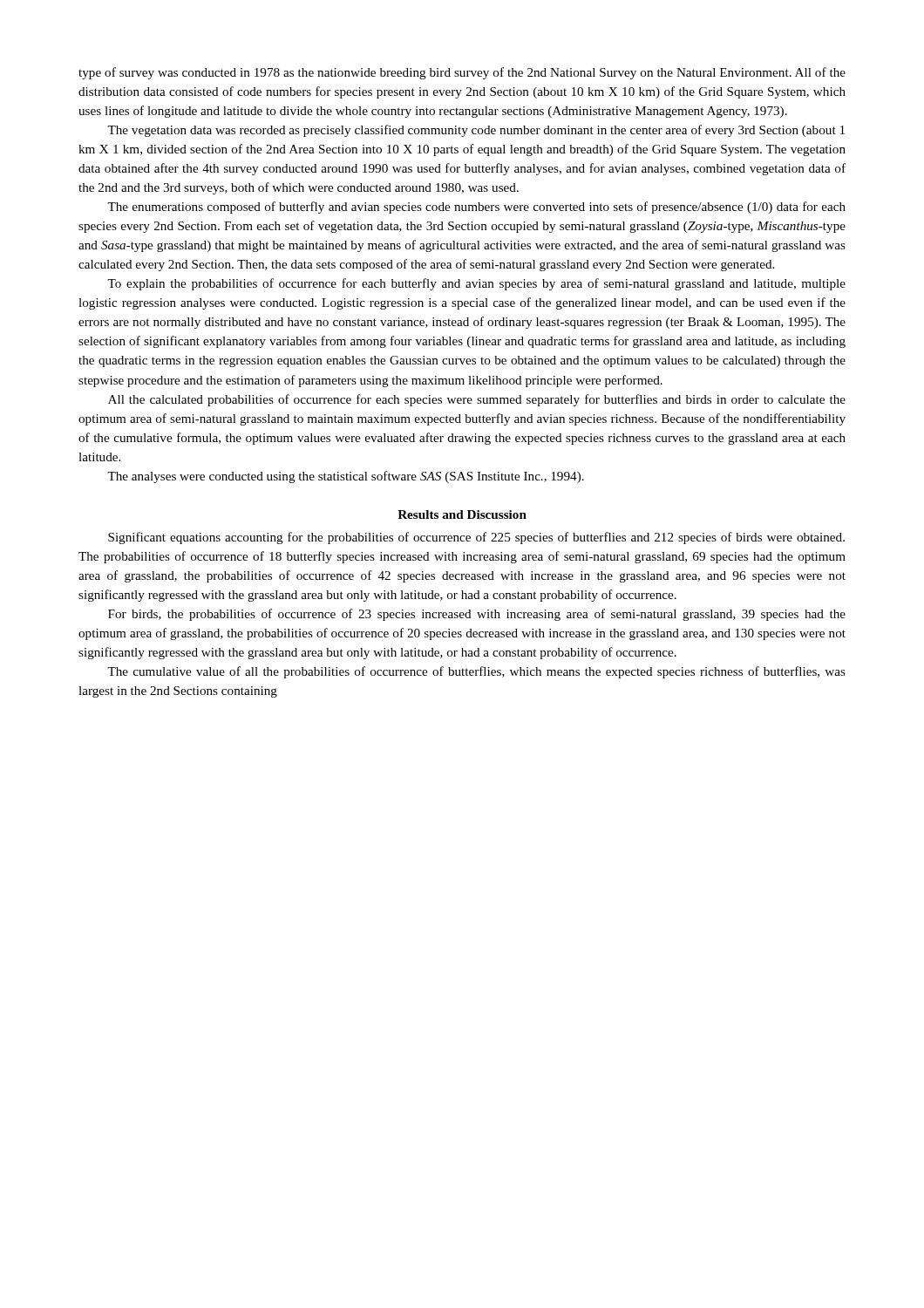Locate the block of text that opens with "To explain the probabilities"
The image size is (924, 1308).
coord(462,332)
